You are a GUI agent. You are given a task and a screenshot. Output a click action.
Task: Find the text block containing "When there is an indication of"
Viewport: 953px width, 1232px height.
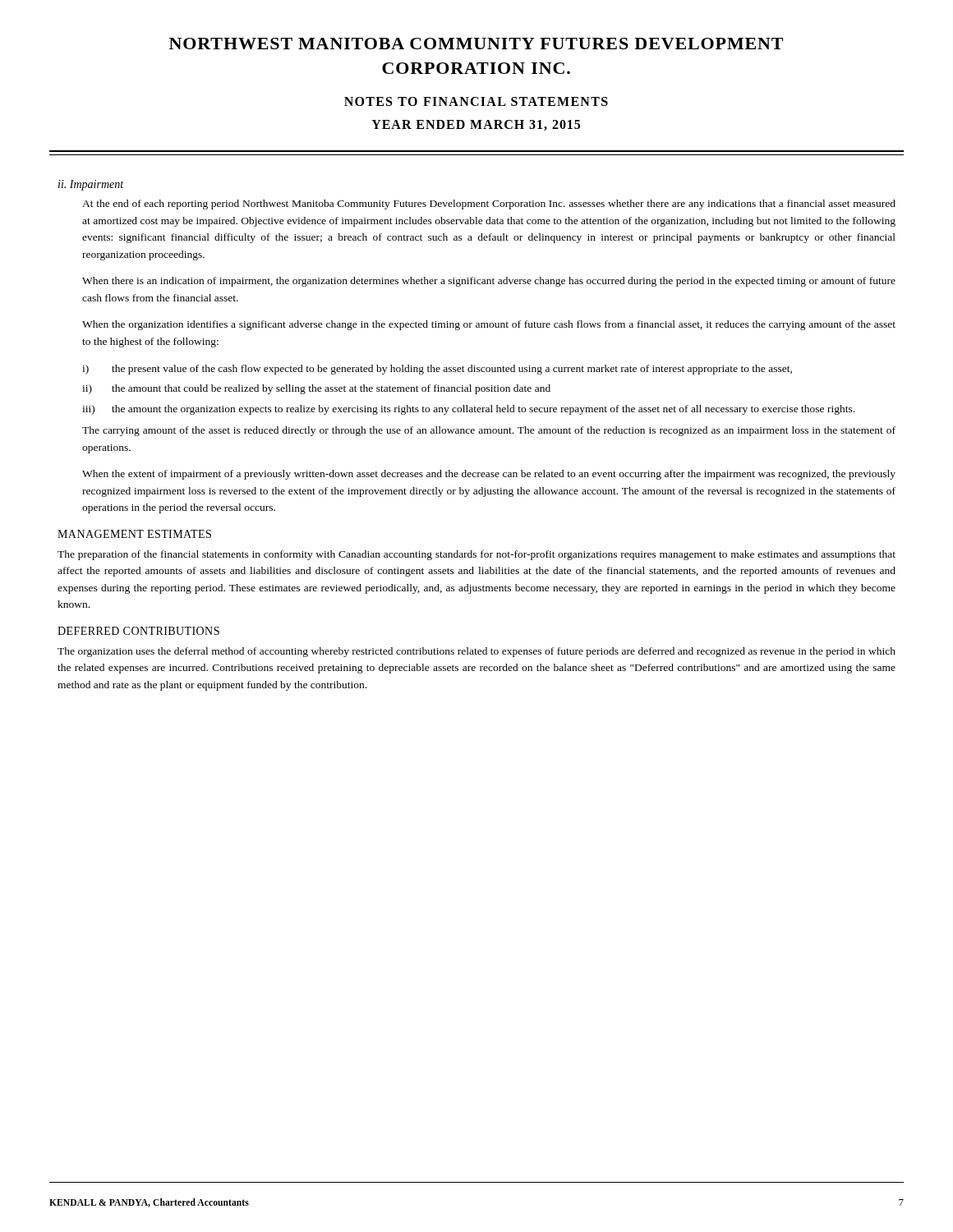click(489, 289)
